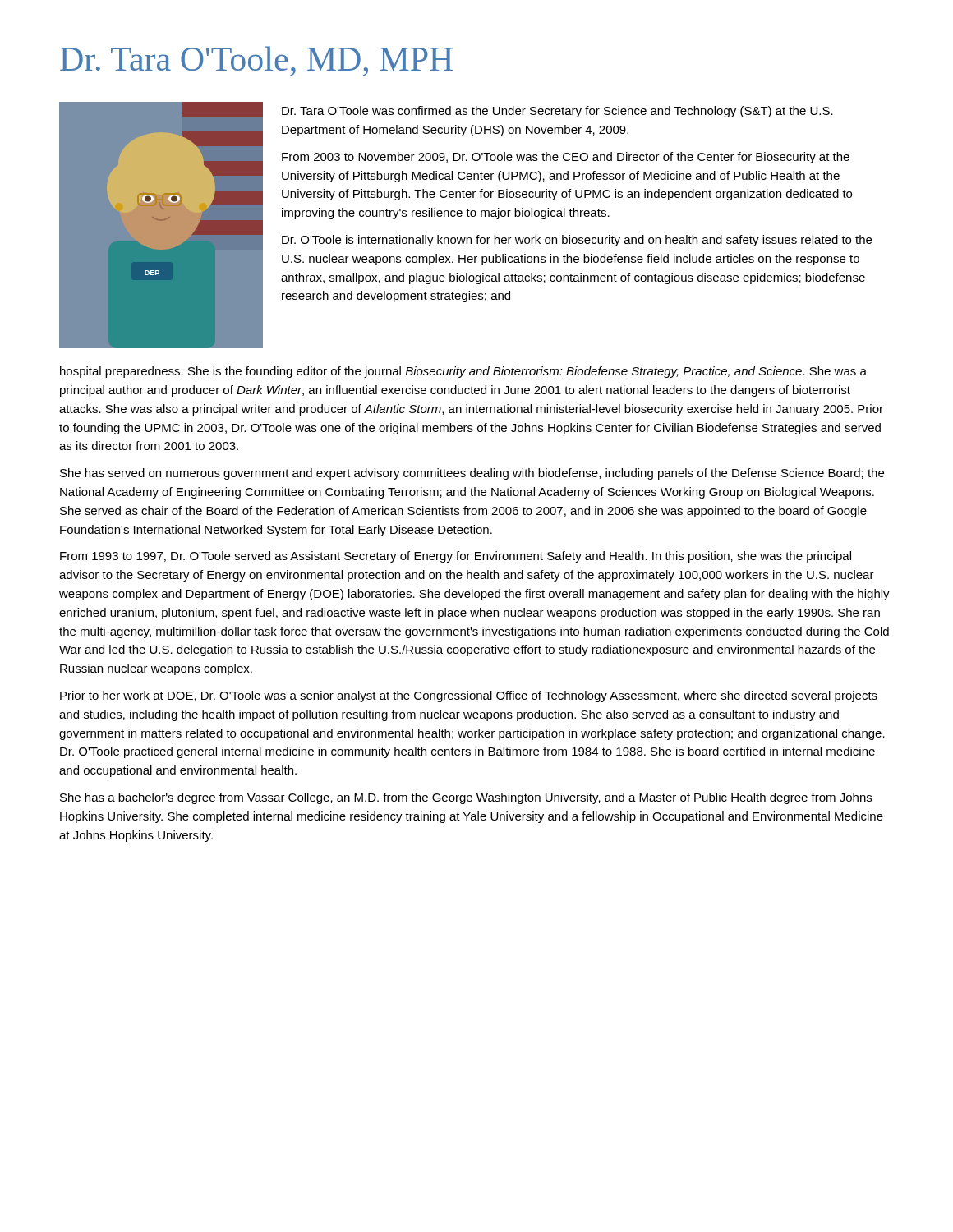The width and height of the screenshot is (953, 1232).
Task: Click on the title that says "Dr. Tara O'Toole, MD, MPH"
Action: pyautogui.click(x=256, y=61)
